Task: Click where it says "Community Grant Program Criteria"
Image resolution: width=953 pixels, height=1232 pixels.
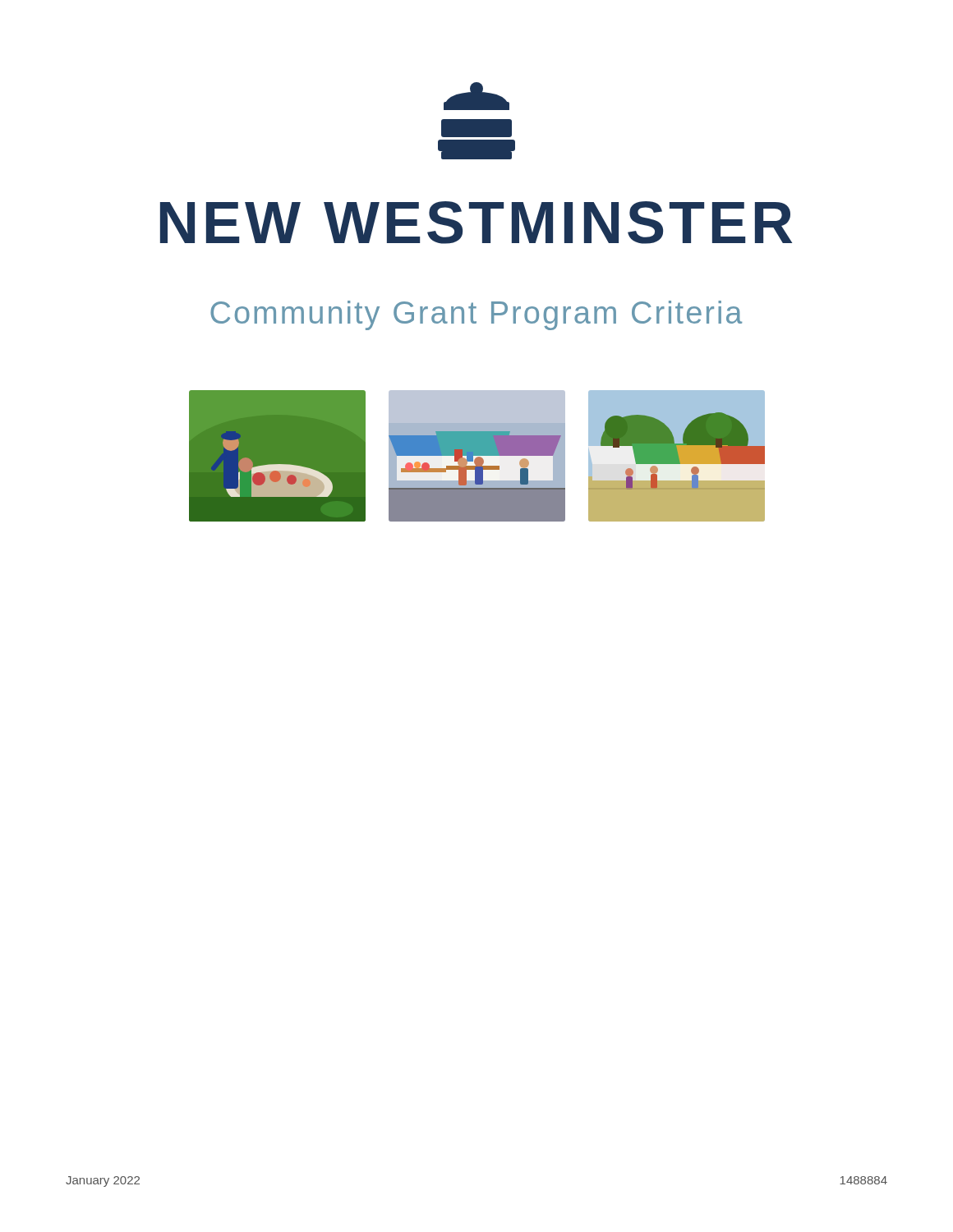Action: pos(476,313)
